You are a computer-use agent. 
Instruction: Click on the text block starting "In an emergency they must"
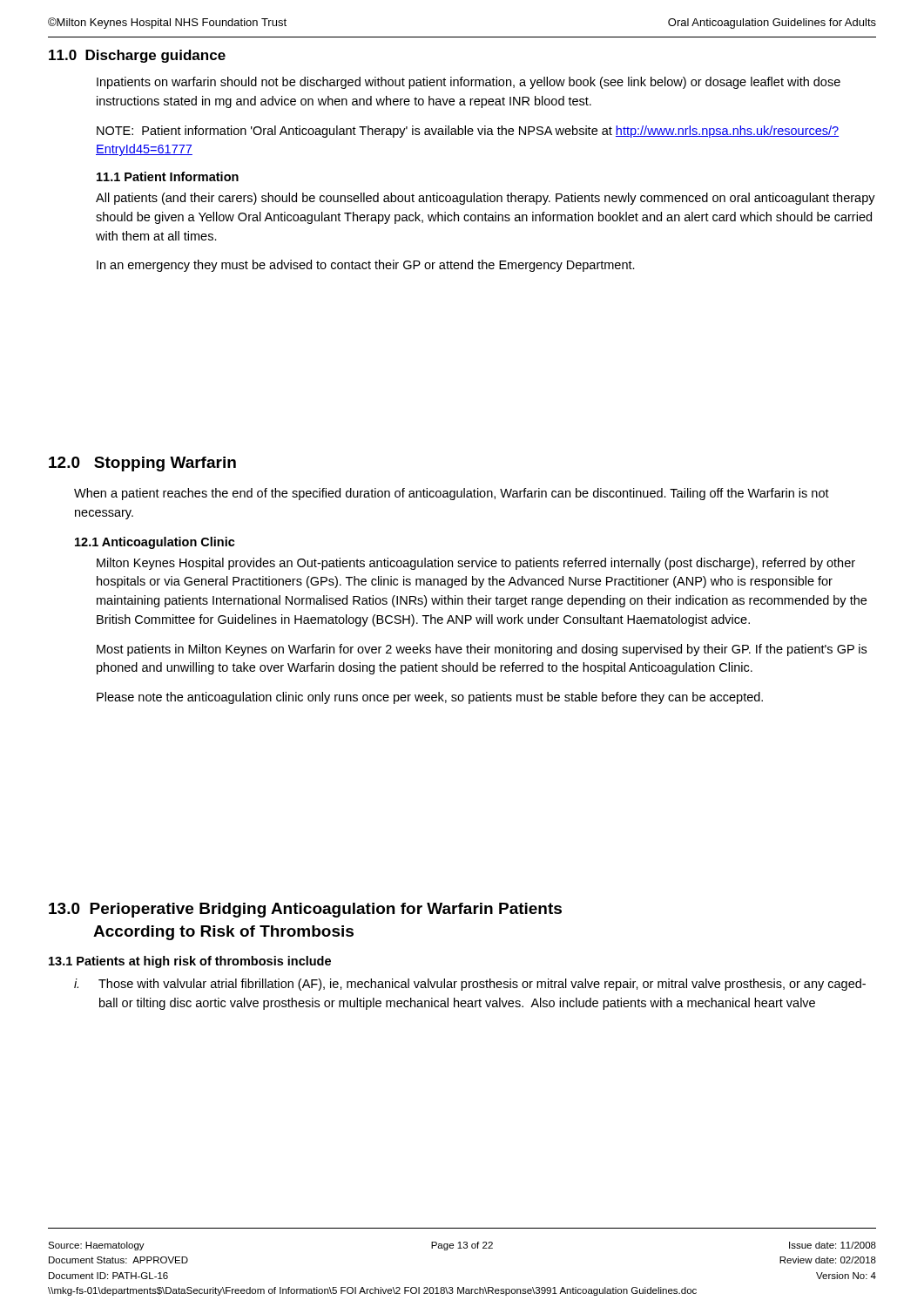(x=366, y=265)
